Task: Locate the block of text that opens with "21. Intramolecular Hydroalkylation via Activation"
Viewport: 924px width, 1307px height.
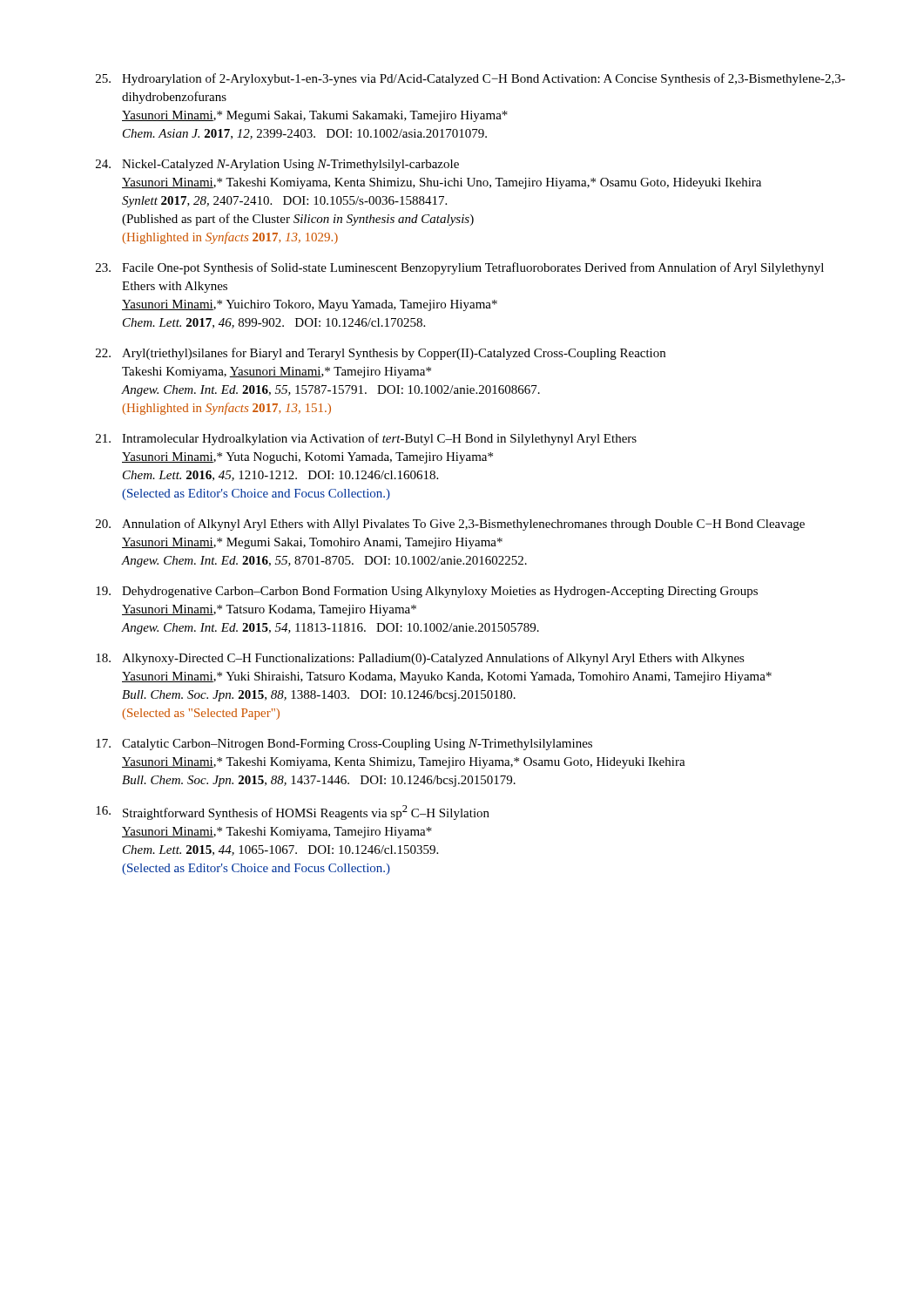Action: pyautogui.click(x=462, y=466)
